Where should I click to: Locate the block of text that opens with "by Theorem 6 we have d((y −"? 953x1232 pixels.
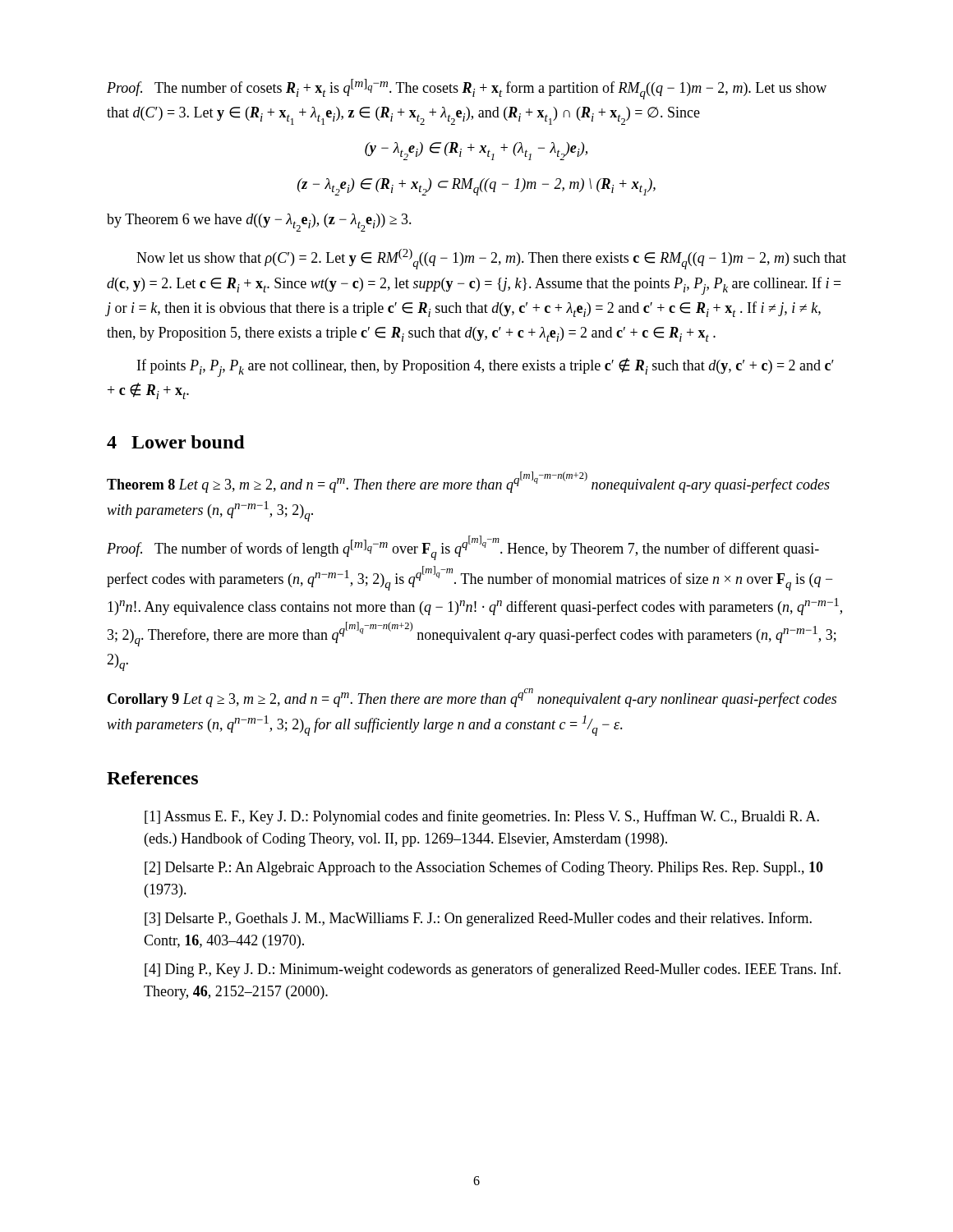point(476,306)
